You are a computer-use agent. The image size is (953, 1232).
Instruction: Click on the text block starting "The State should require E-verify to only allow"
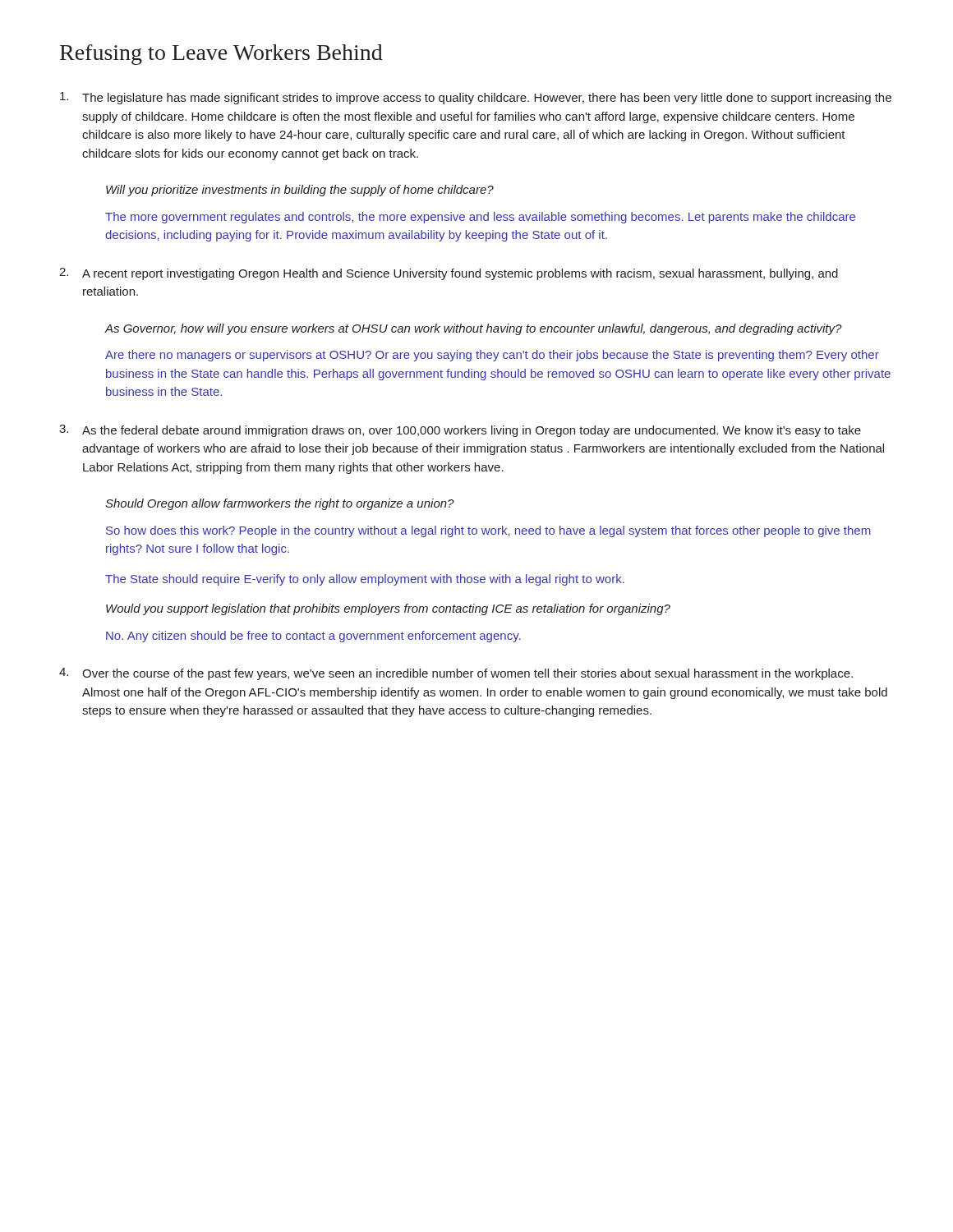tap(499, 579)
